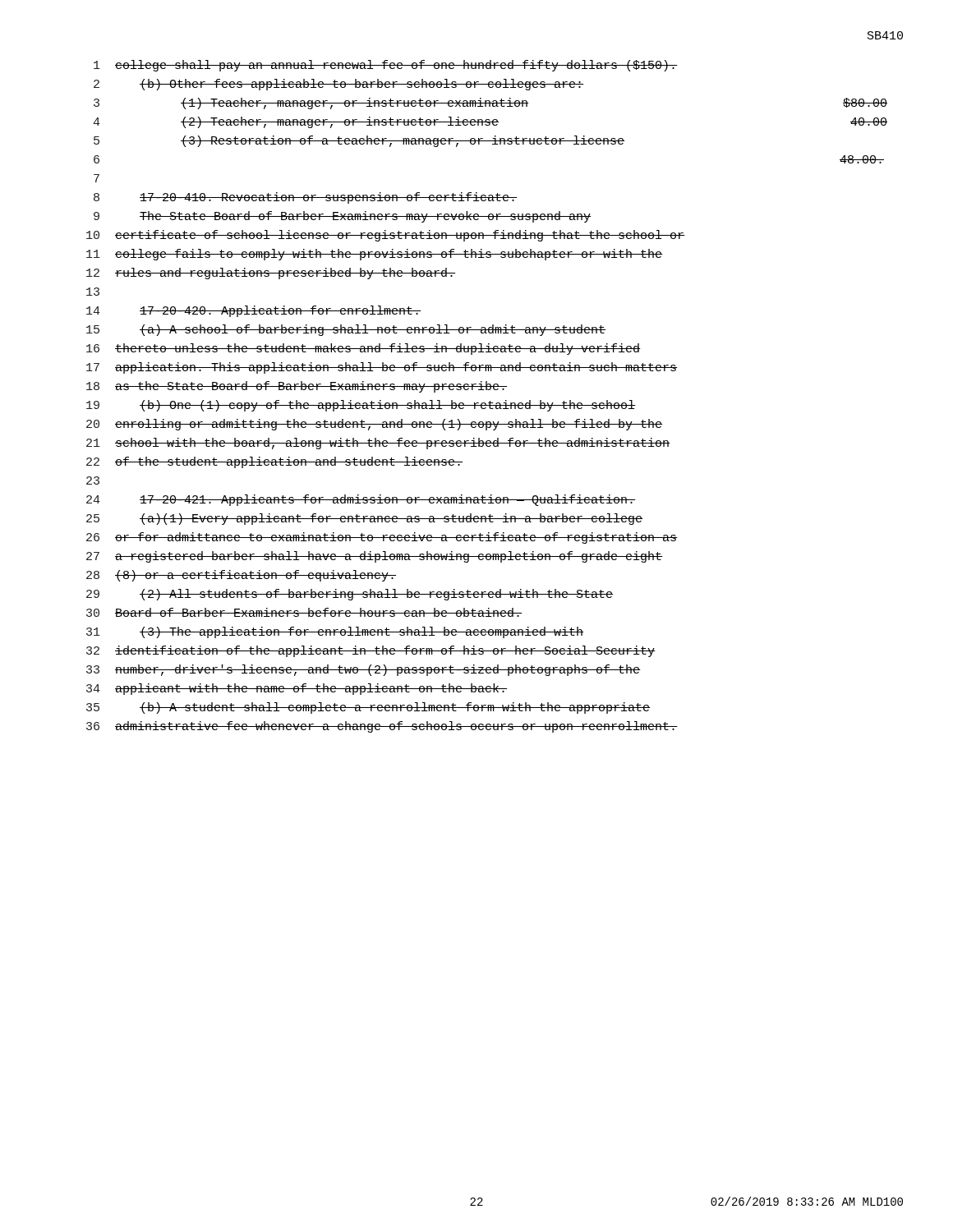
Task: Click on the element starting "19 (b) One (1) copy of the application"
Action: click(476, 407)
